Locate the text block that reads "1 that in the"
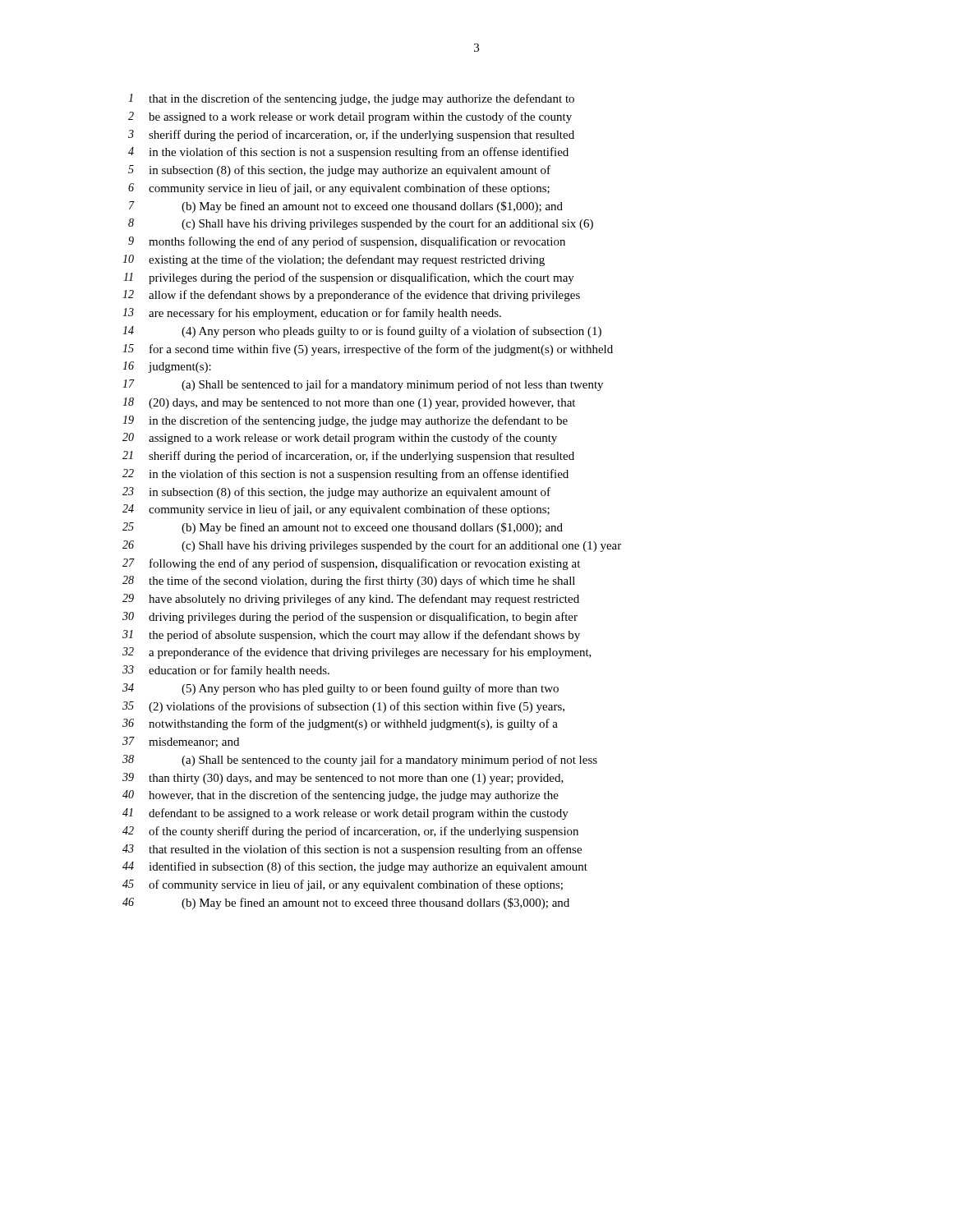The image size is (953, 1232). [491, 501]
